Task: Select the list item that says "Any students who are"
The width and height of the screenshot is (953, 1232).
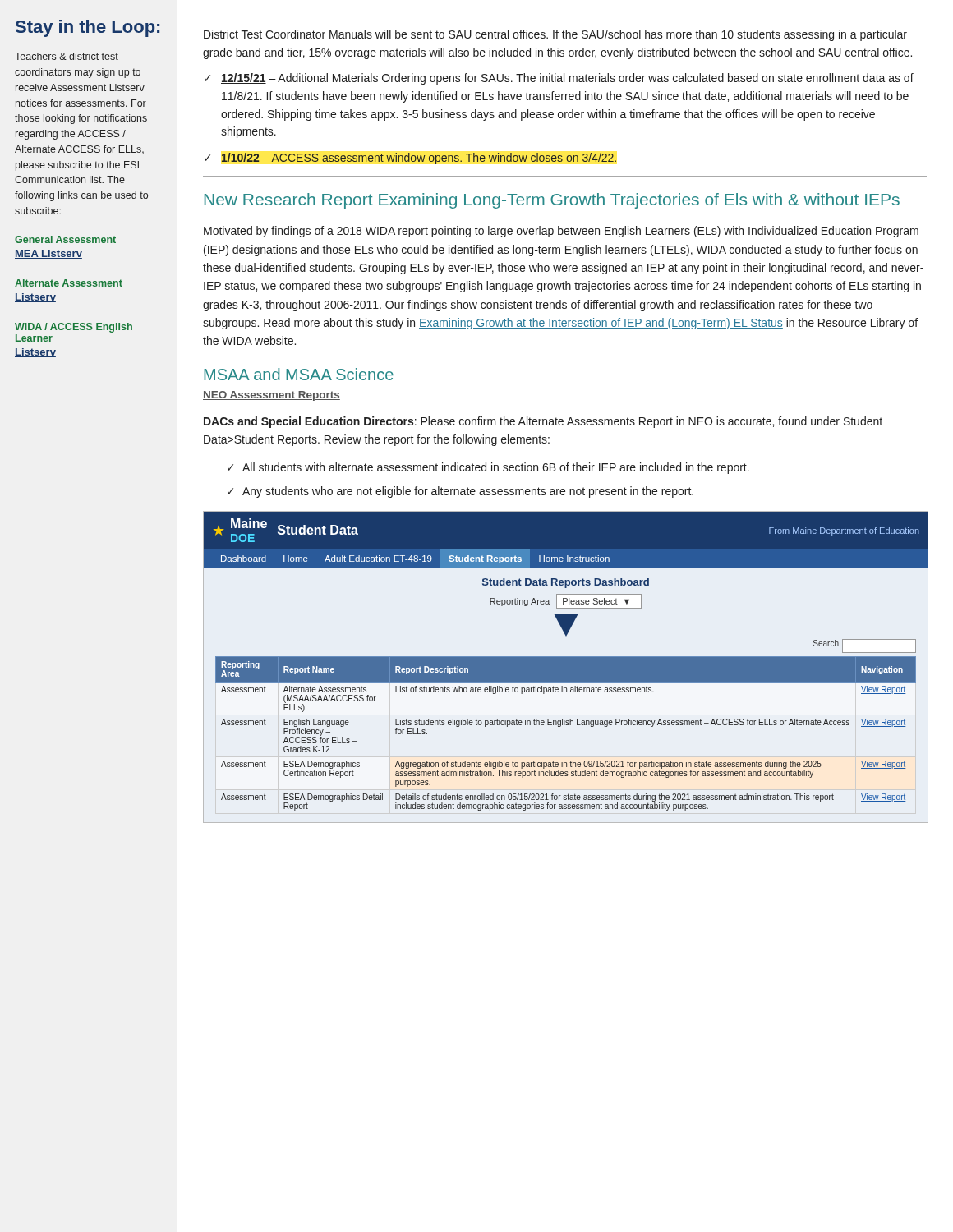Action: (468, 491)
